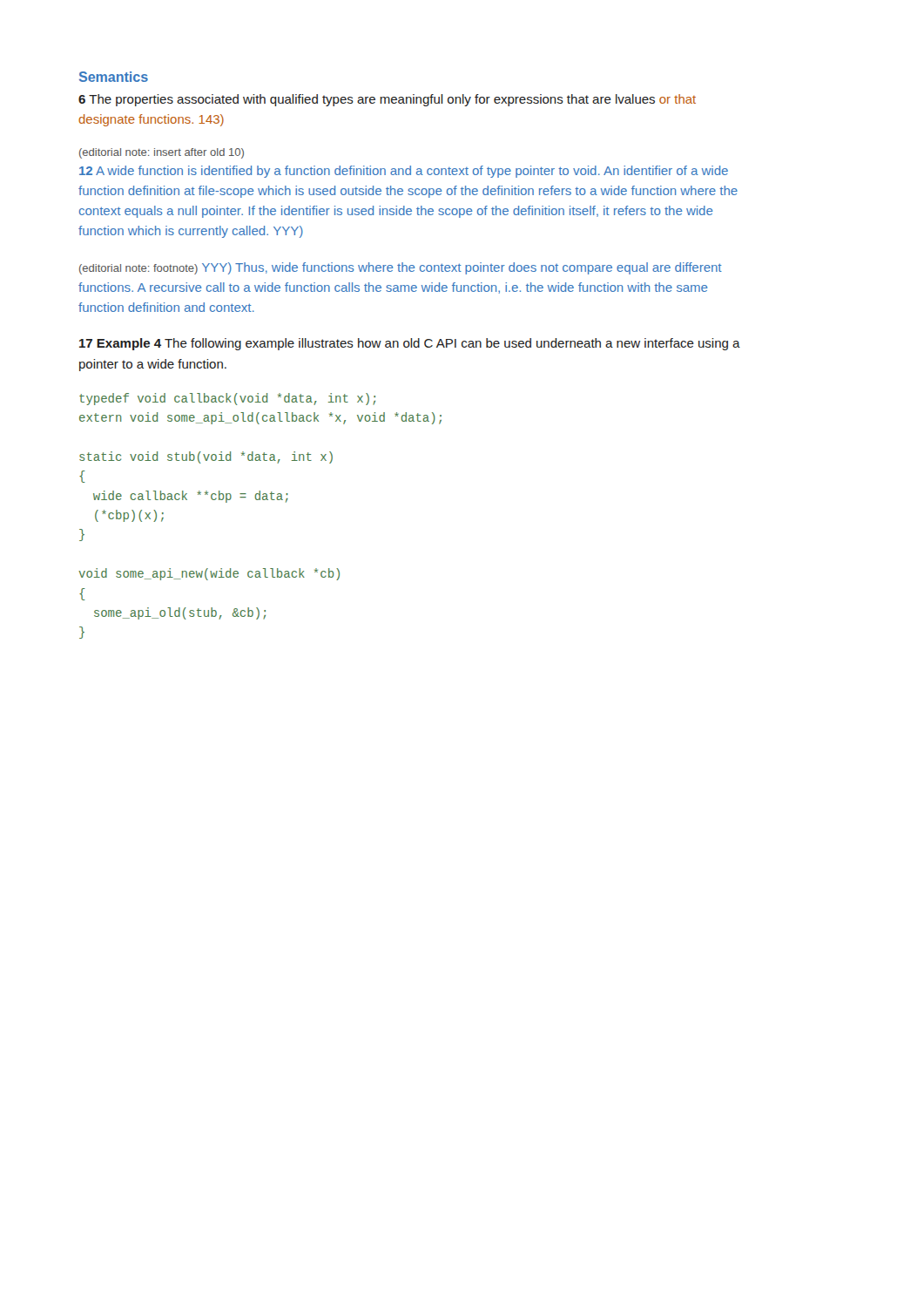
Task: Navigate to the block starting "12 A wide function is identified by a"
Action: 408,200
